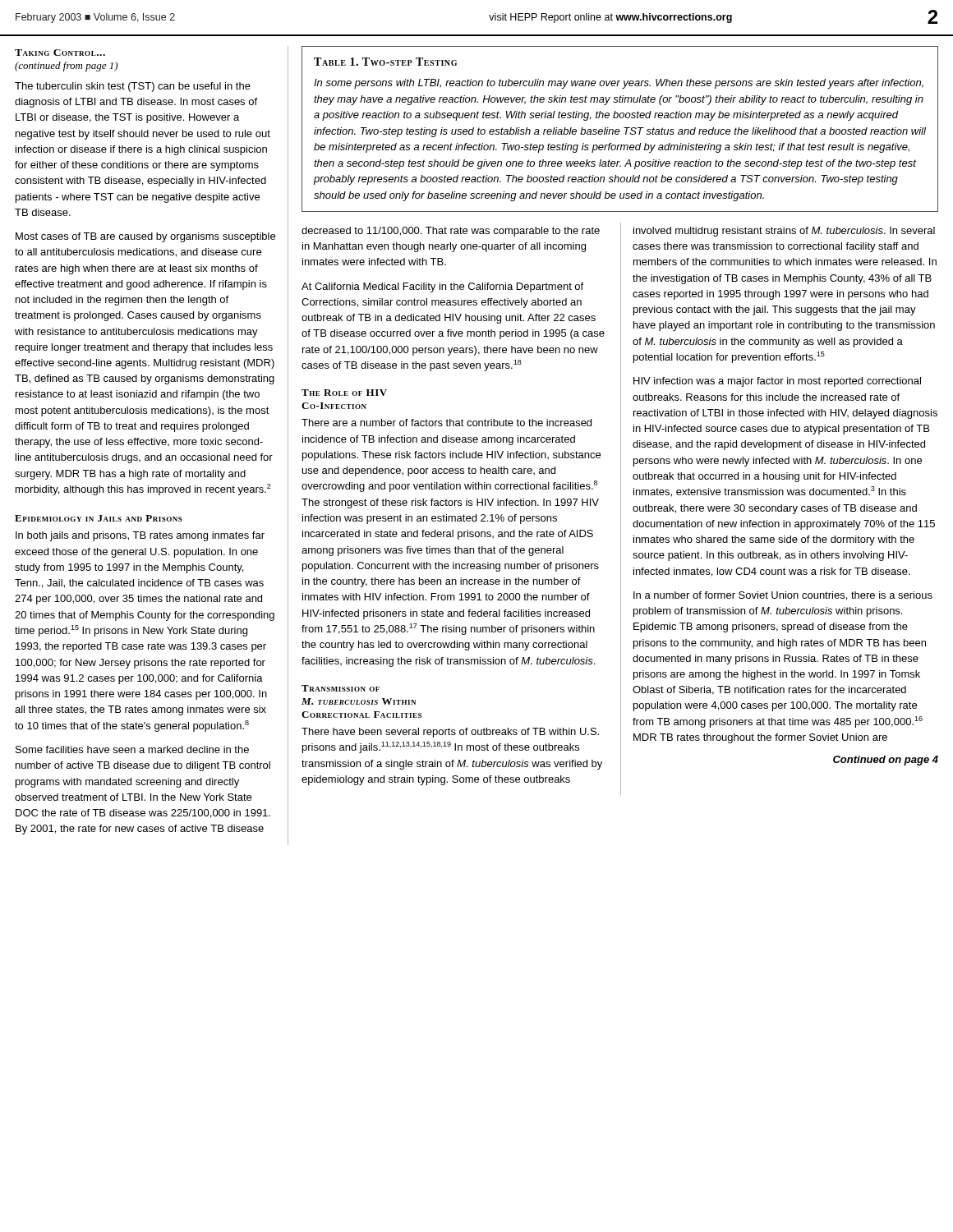Navigate to the passage starting "Epidemiology in Jails and Prisons"
The height and width of the screenshot is (1232, 953).
[99, 519]
